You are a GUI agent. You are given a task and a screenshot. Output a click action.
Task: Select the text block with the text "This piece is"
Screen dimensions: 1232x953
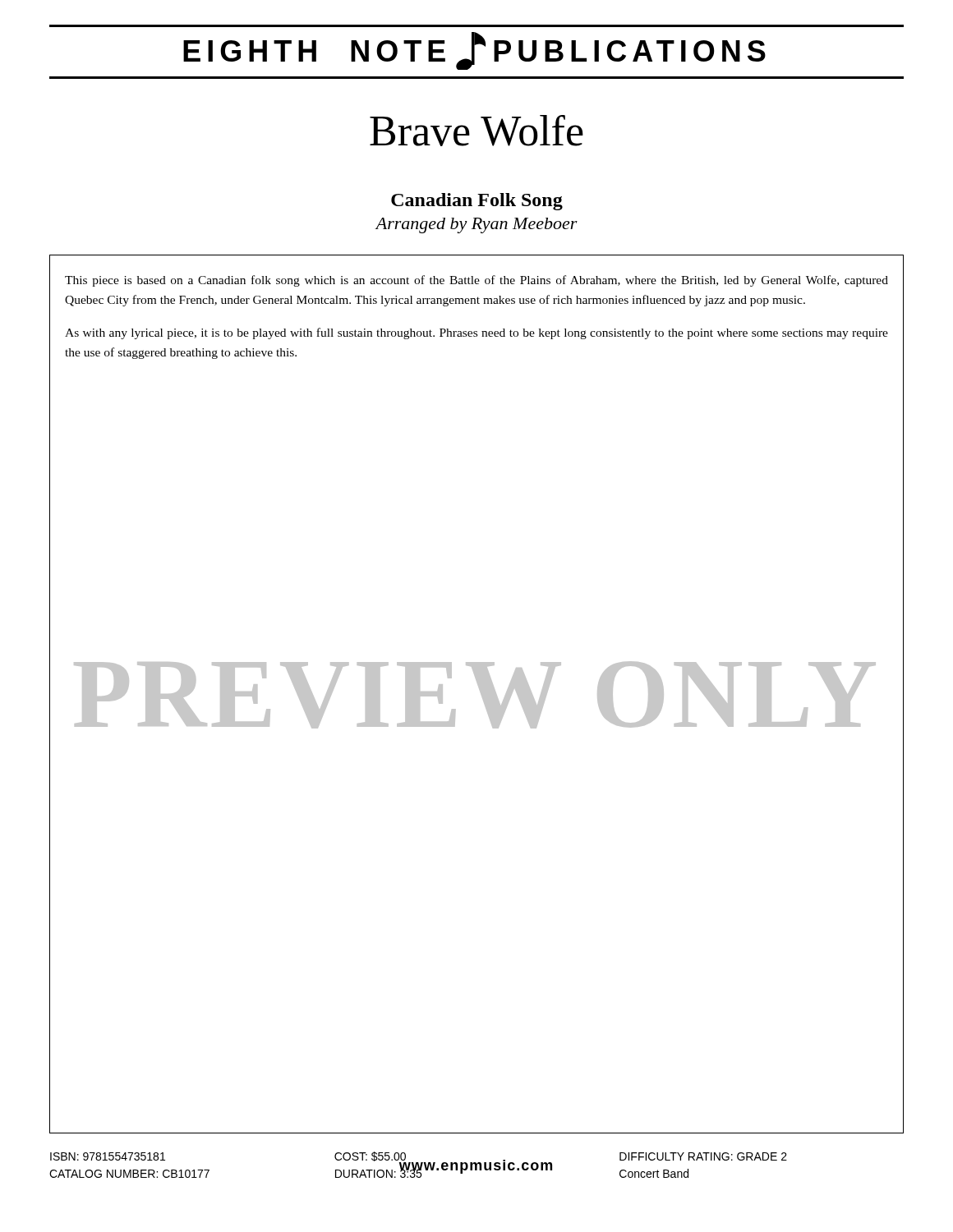pos(476,281)
